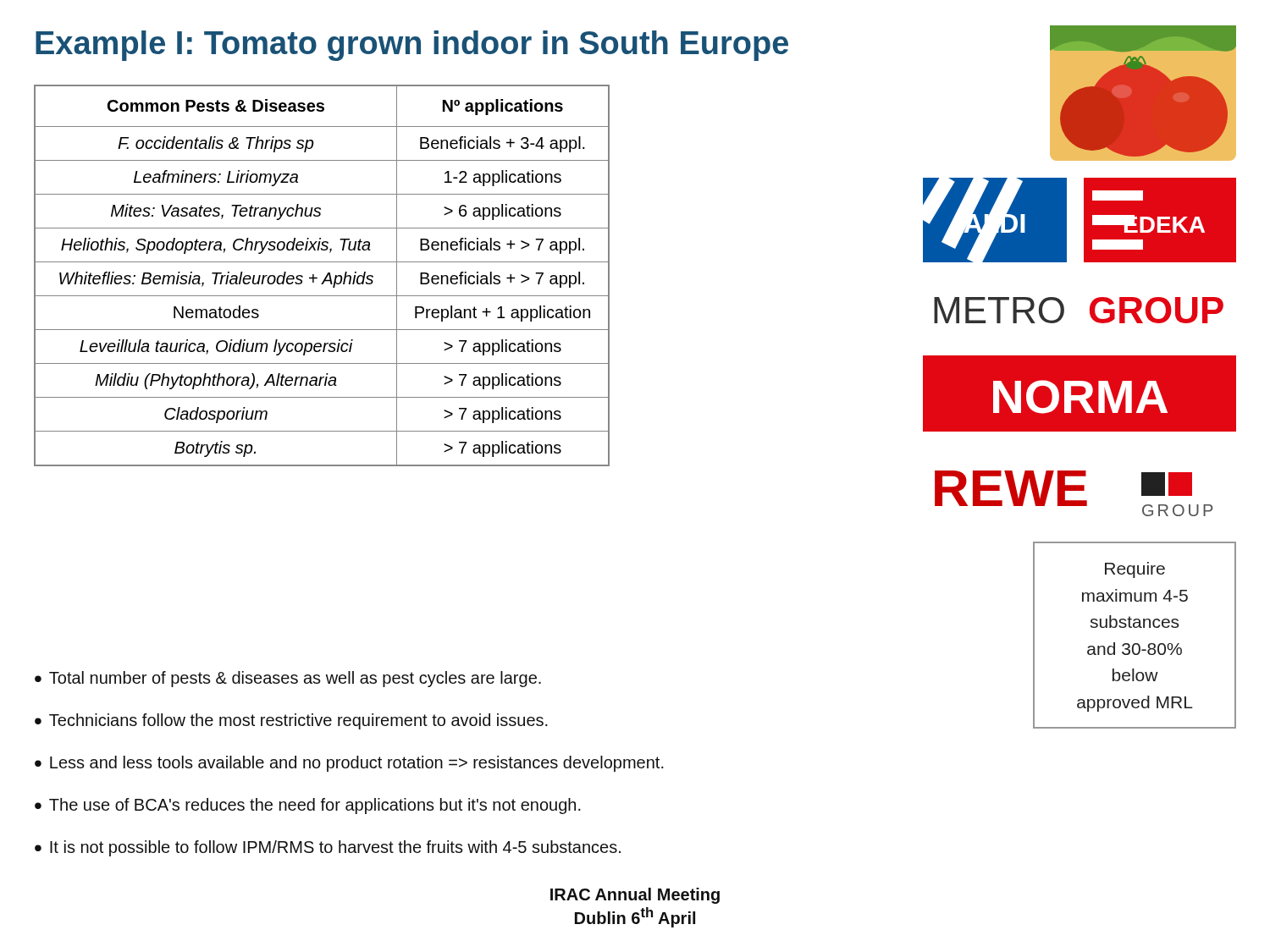Find the passage starting "• The use"
Image resolution: width=1270 pixels, height=952 pixels.
pyautogui.click(x=308, y=806)
